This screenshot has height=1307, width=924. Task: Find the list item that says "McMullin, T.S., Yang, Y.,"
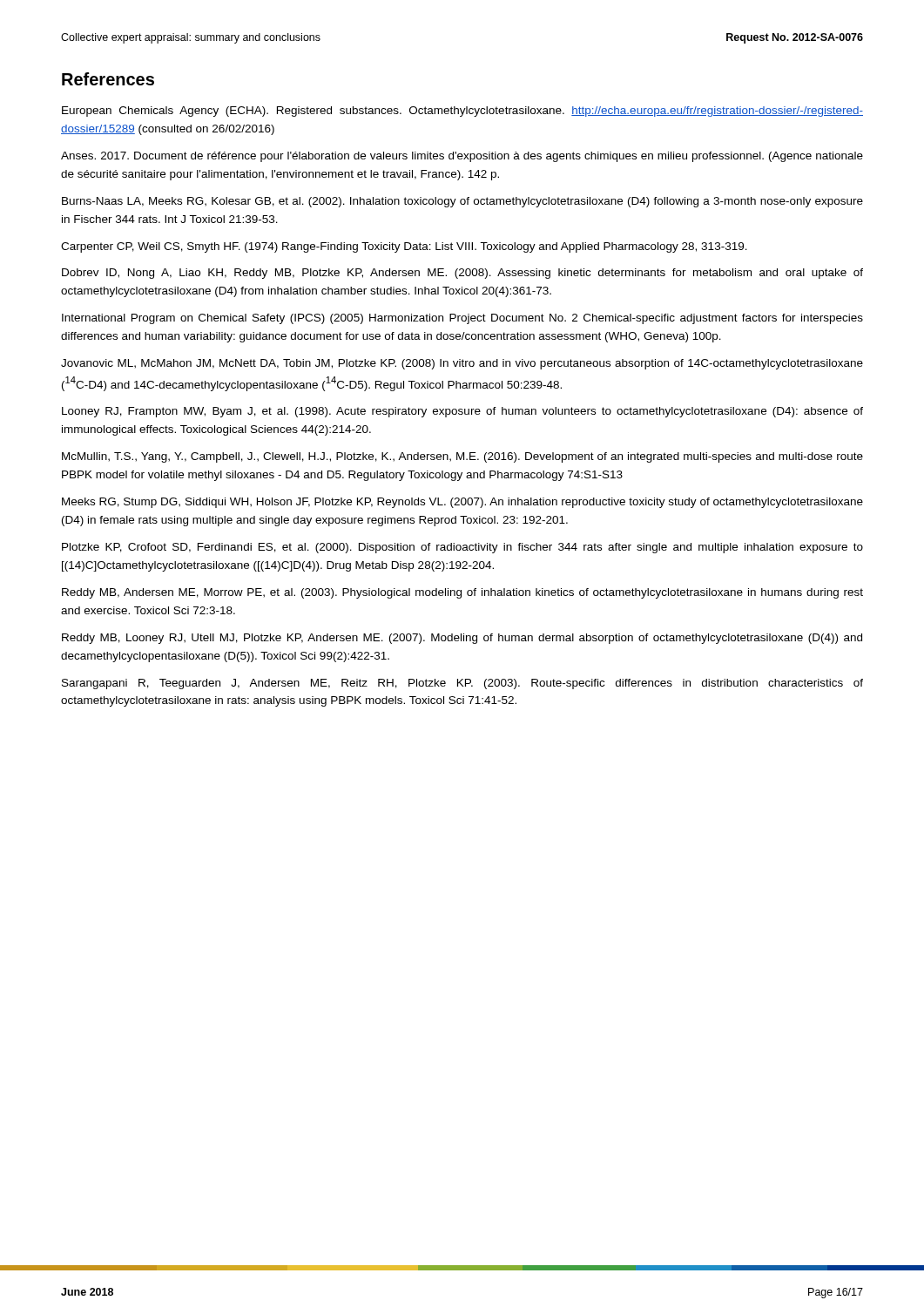[462, 466]
